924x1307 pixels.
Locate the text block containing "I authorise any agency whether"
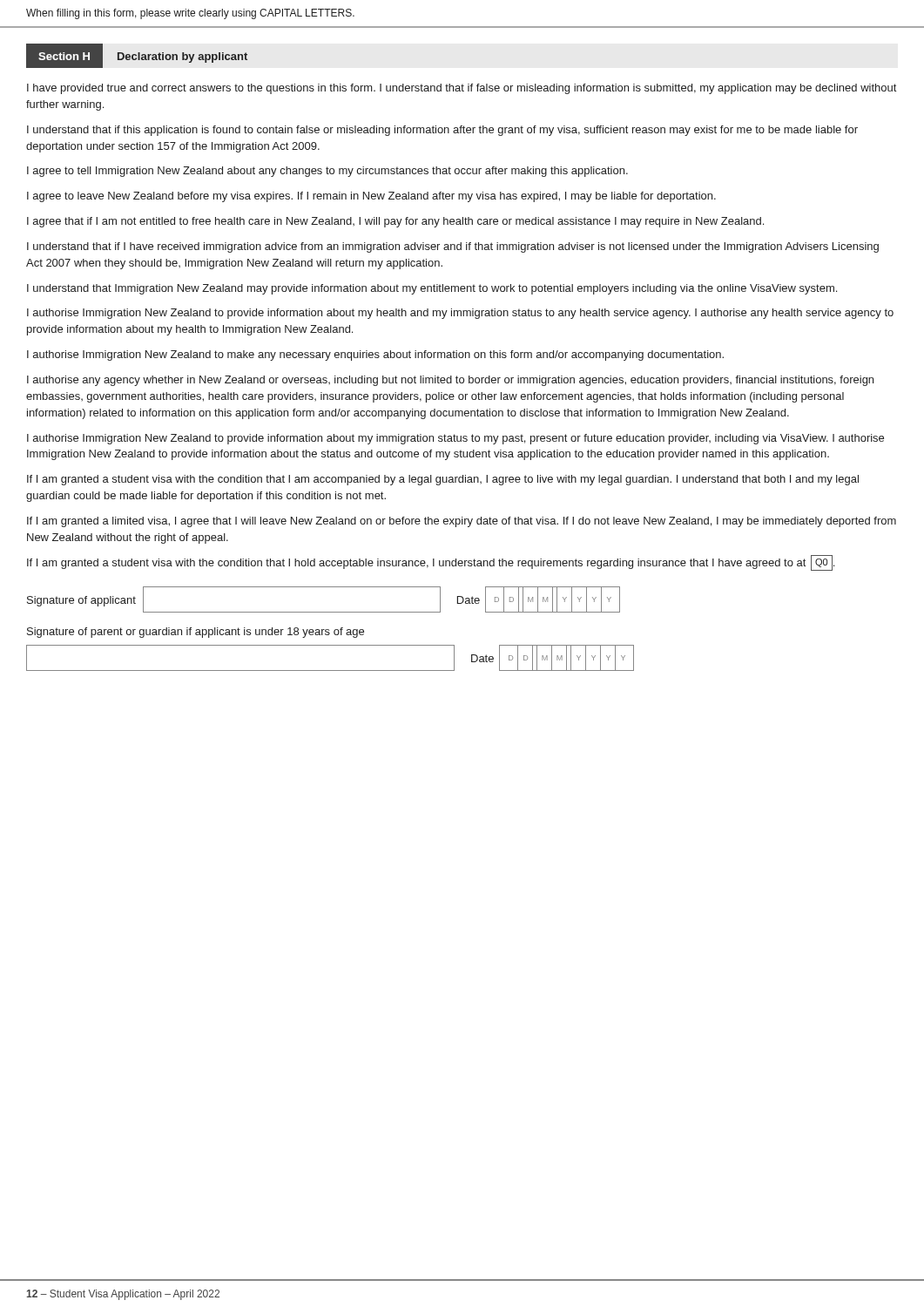coord(450,396)
